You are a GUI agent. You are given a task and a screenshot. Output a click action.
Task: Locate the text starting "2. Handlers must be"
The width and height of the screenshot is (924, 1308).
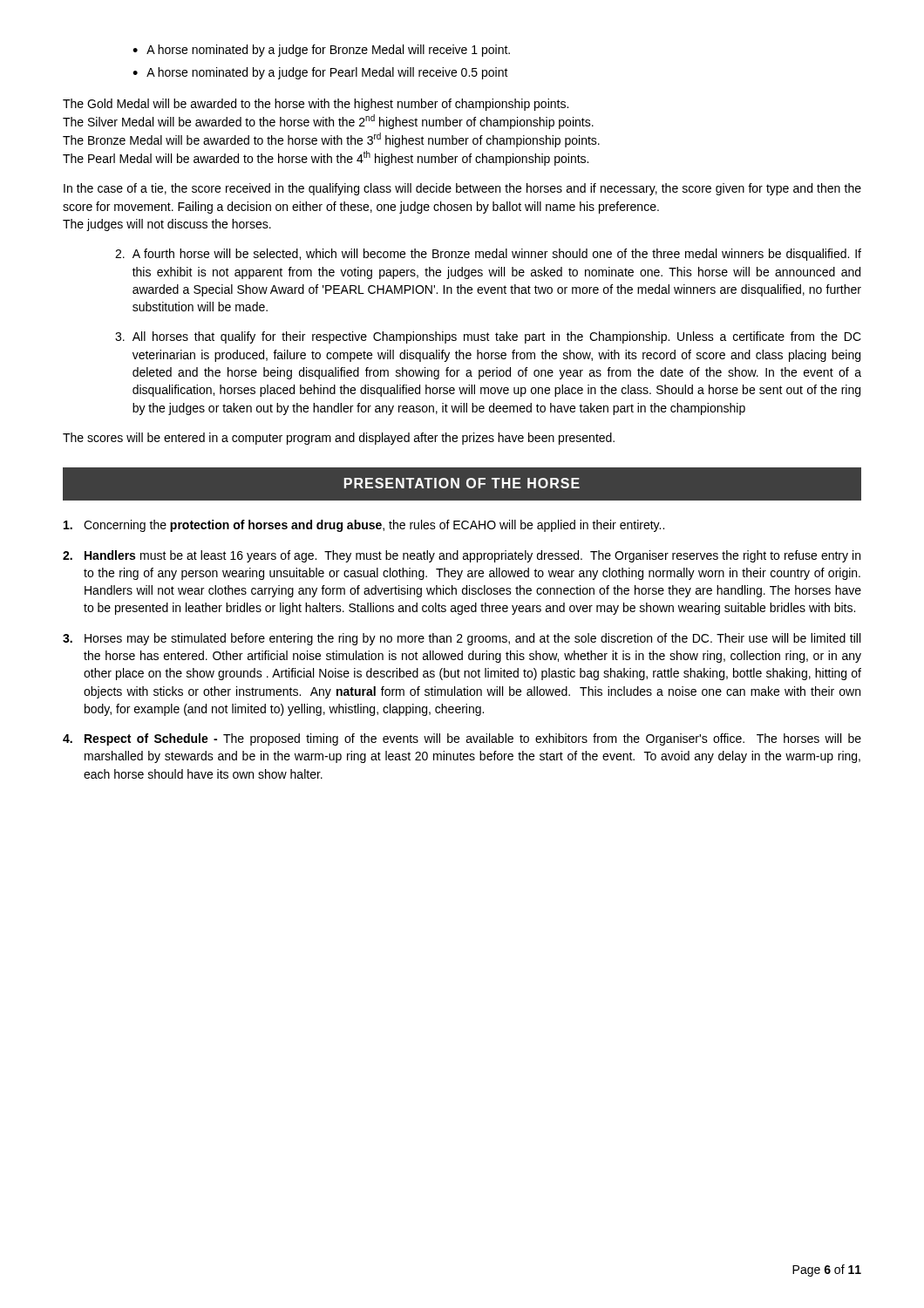click(462, 582)
